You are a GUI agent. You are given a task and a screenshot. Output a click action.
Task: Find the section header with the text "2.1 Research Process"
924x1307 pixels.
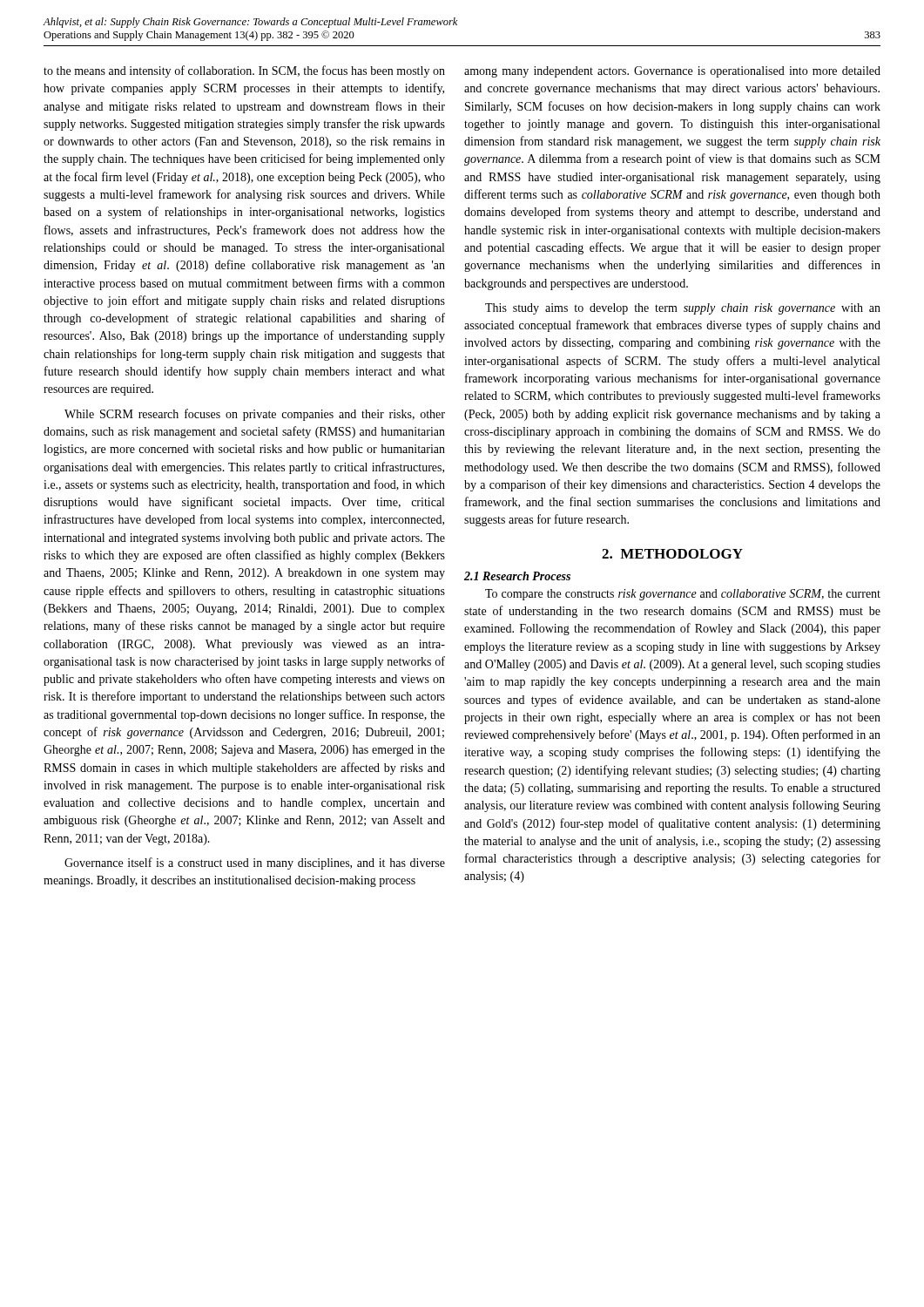(517, 576)
